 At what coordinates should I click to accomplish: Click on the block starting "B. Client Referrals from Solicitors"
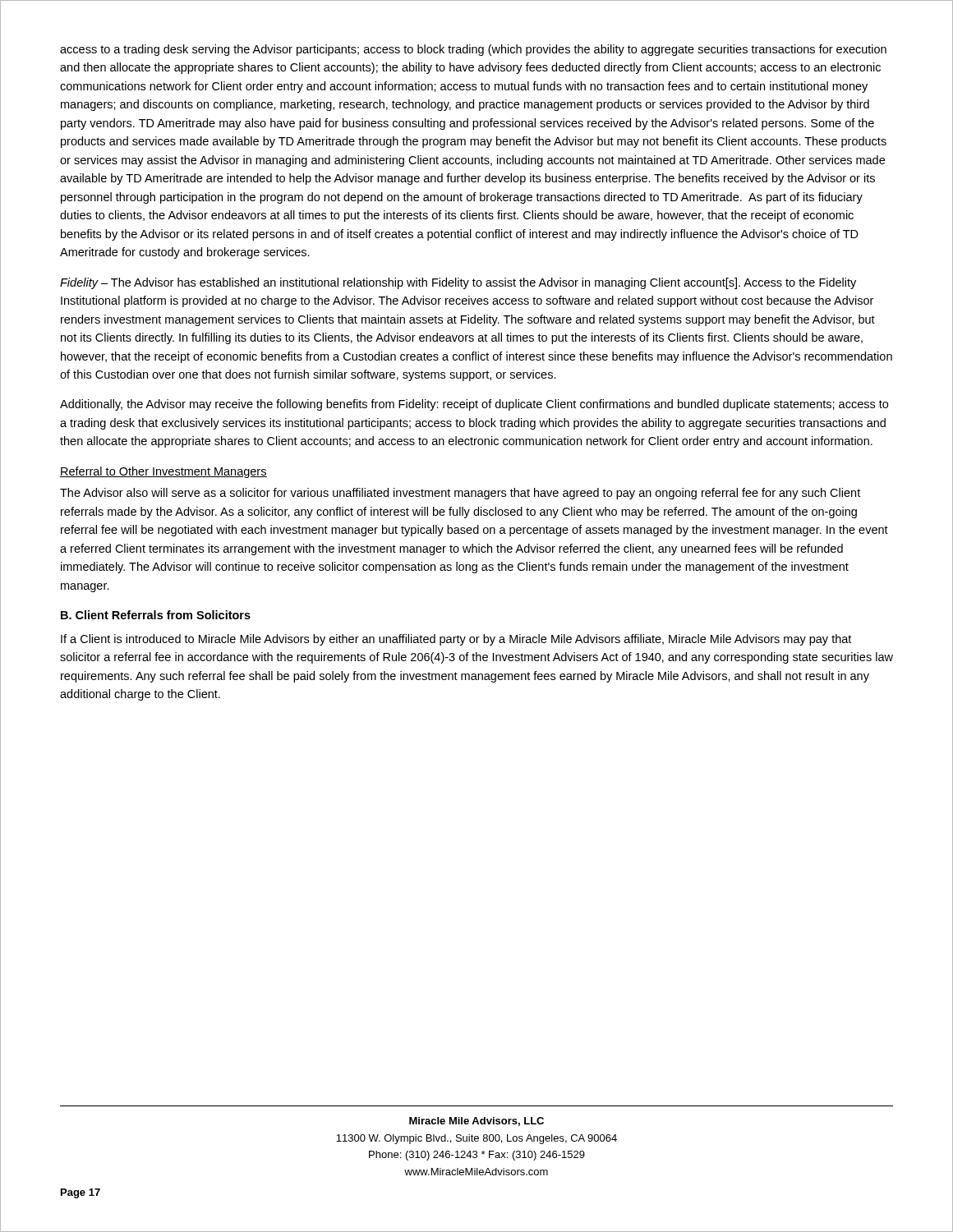coord(156,615)
